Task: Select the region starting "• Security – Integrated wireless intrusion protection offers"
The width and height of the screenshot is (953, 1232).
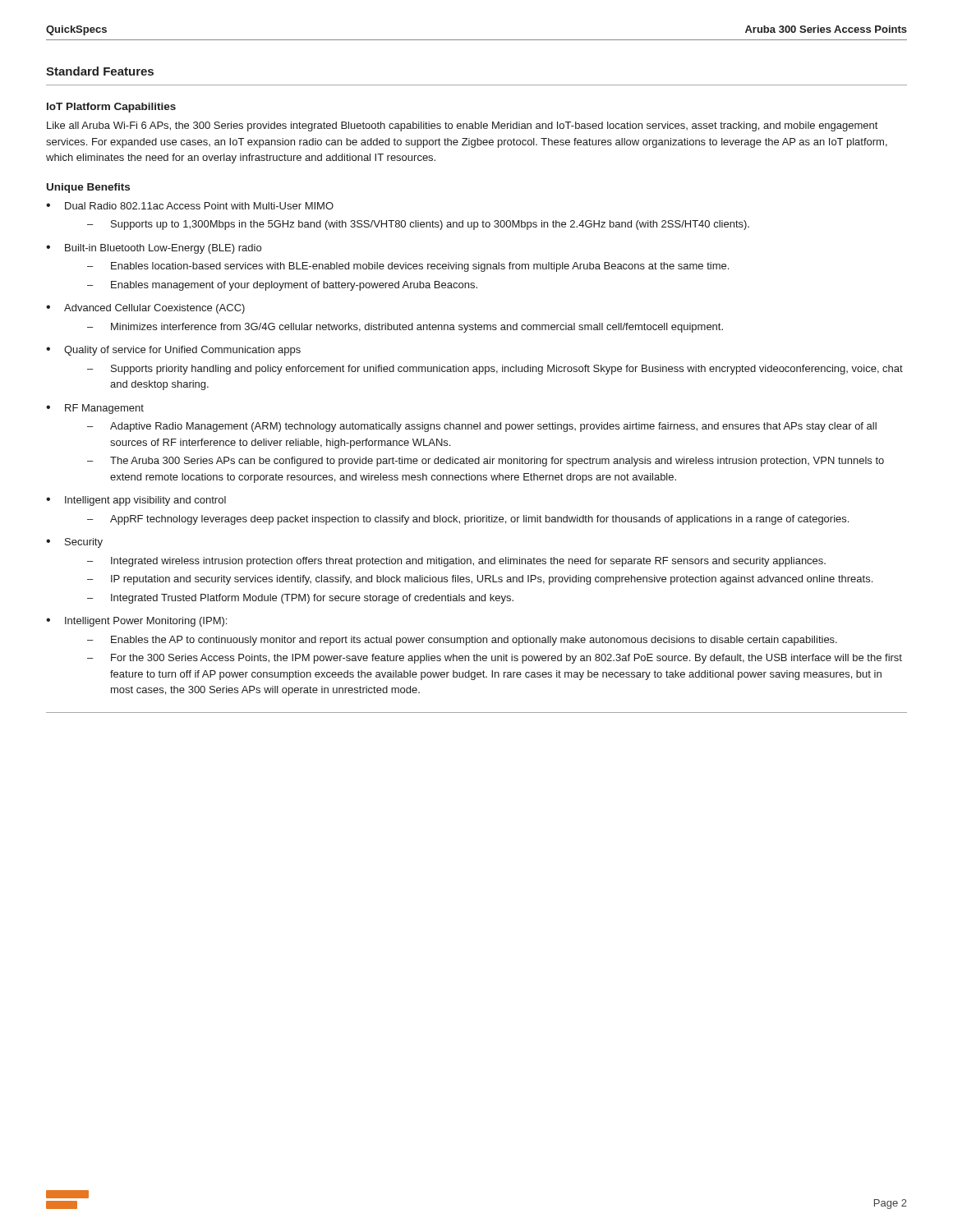Action: (x=476, y=571)
